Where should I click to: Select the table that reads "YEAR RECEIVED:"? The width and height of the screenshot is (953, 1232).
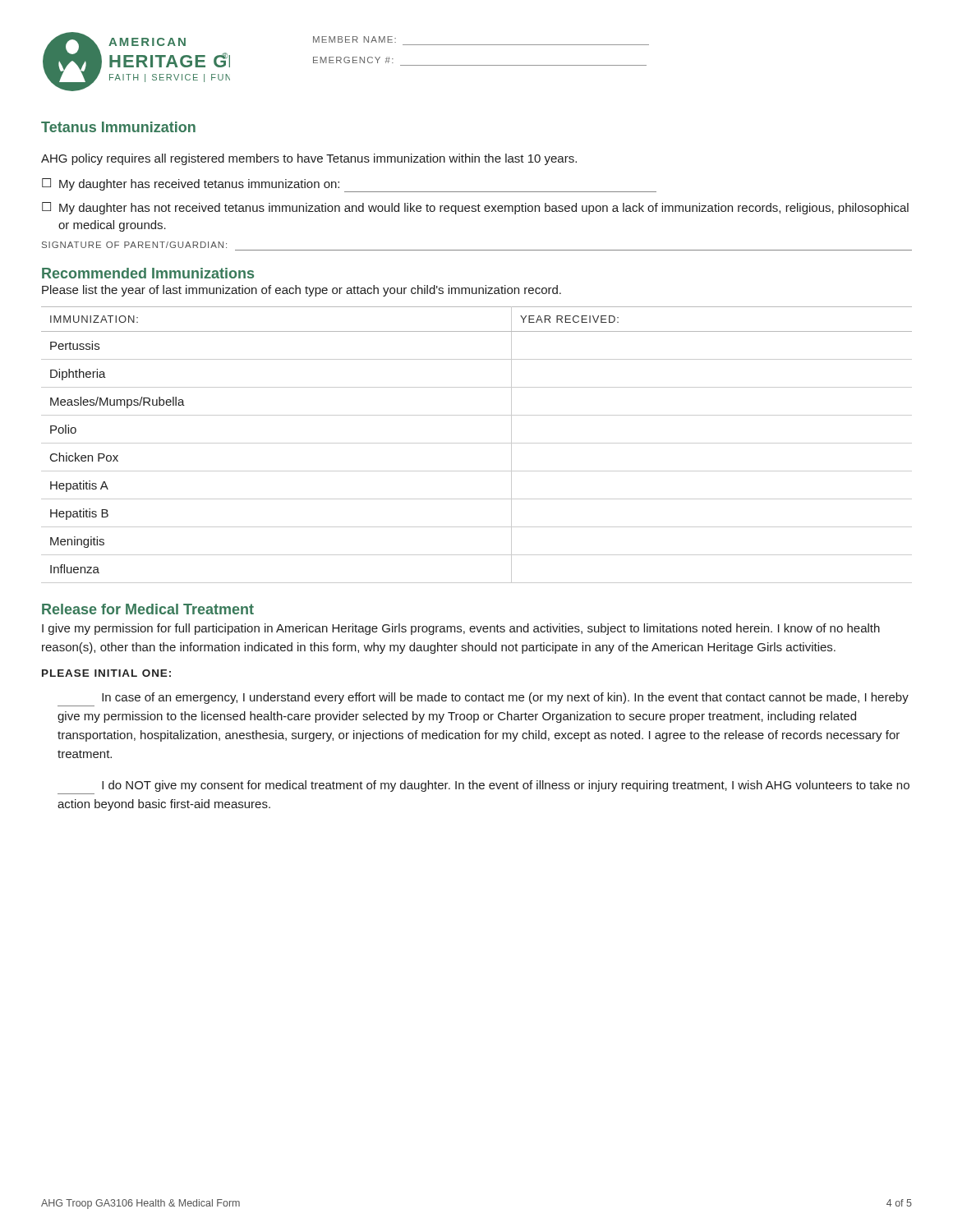tap(476, 445)
